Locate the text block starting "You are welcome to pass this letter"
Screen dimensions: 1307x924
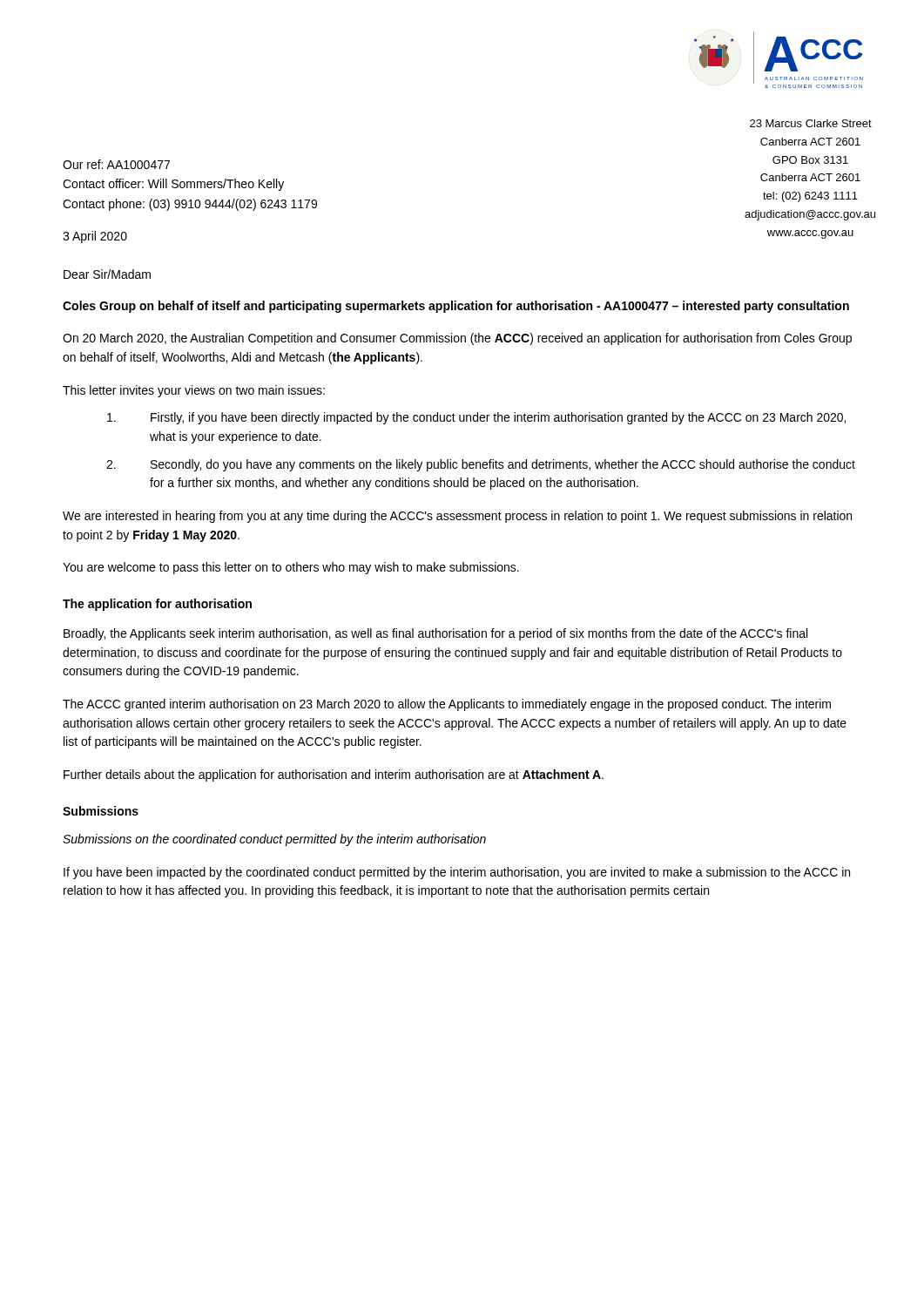click(291, 568)
